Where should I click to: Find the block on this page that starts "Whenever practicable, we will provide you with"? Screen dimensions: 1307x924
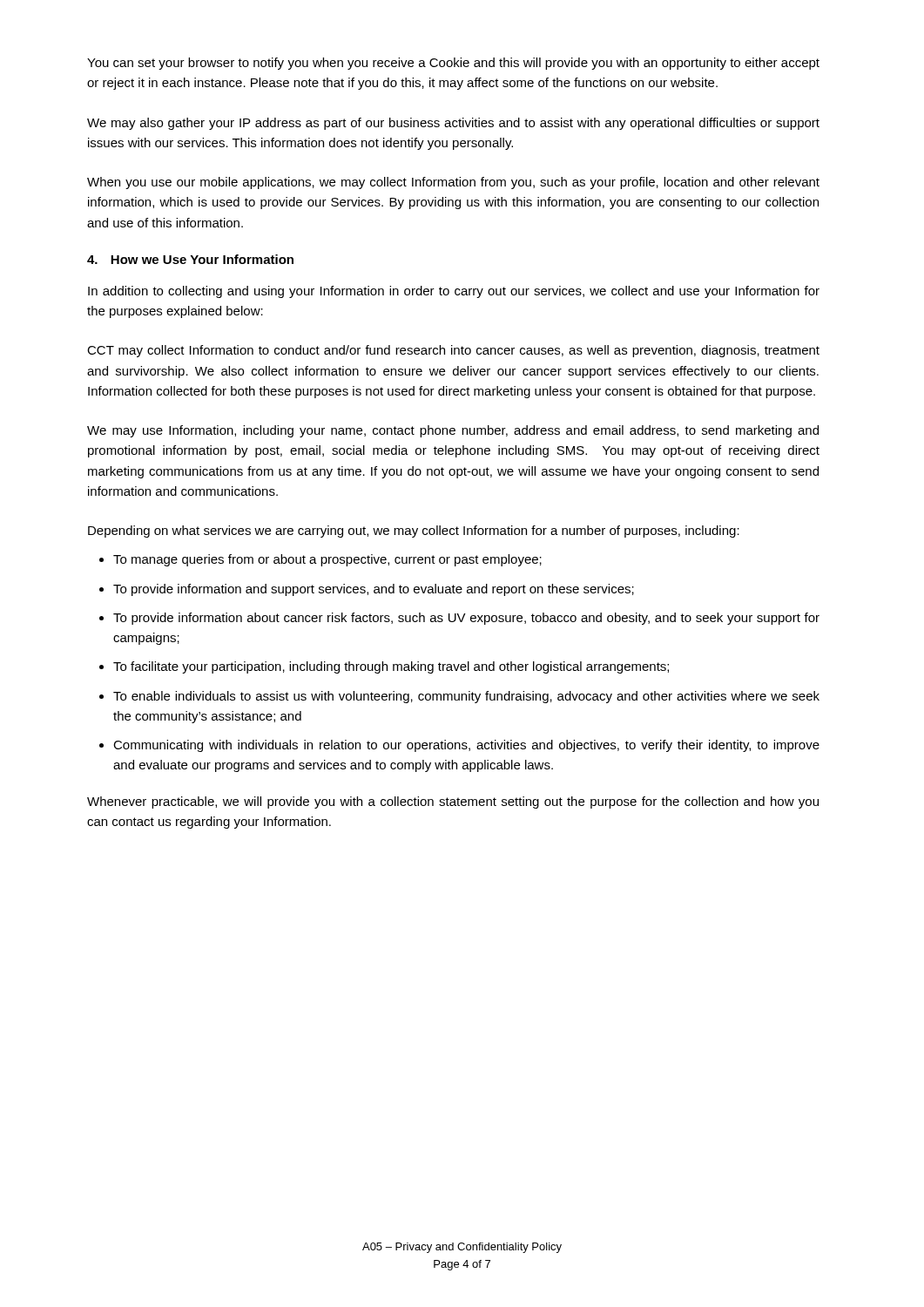coord(453,811)
